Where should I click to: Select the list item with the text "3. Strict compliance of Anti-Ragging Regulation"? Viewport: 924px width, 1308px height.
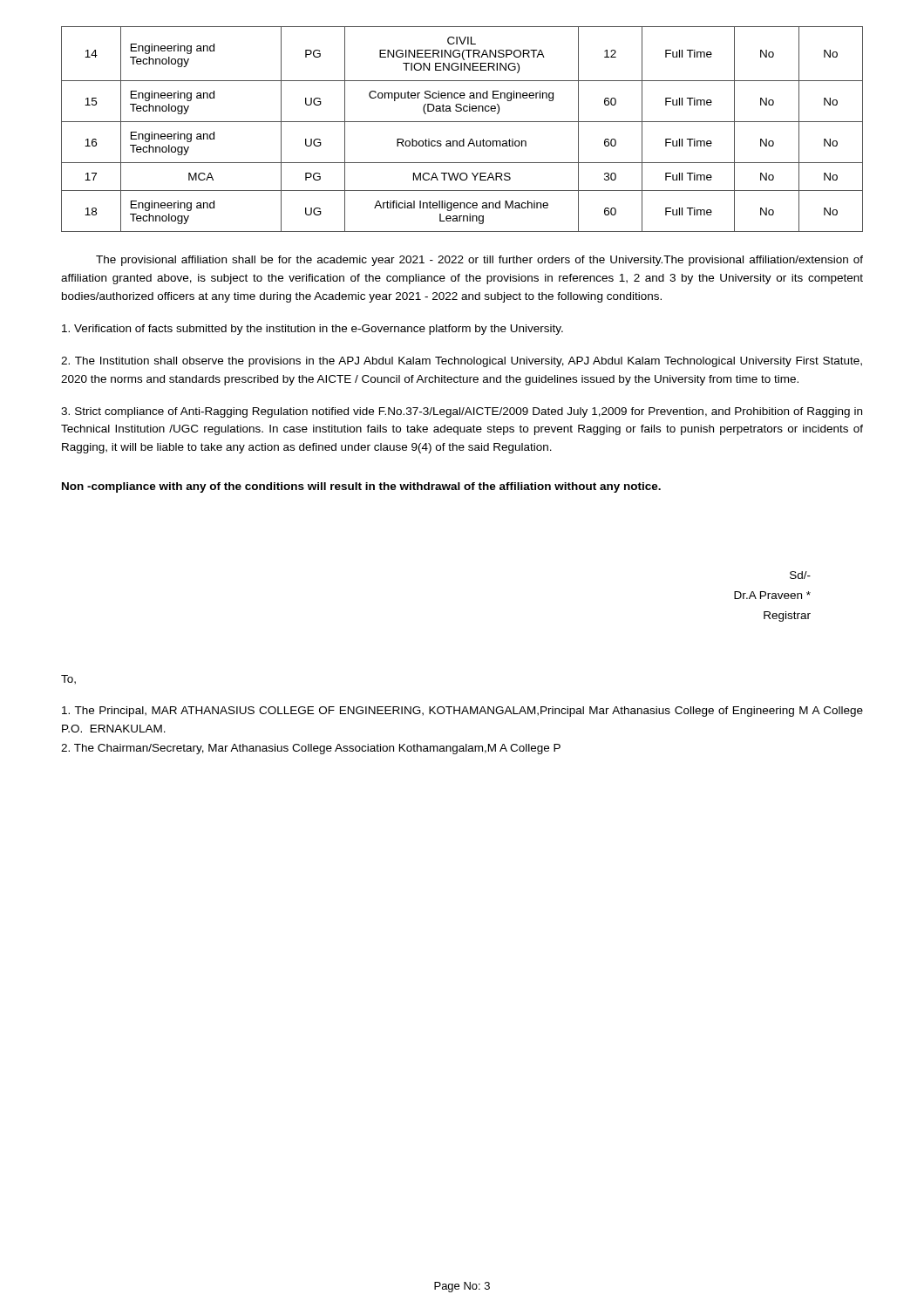pyautogui.click(x=462, y=429)
